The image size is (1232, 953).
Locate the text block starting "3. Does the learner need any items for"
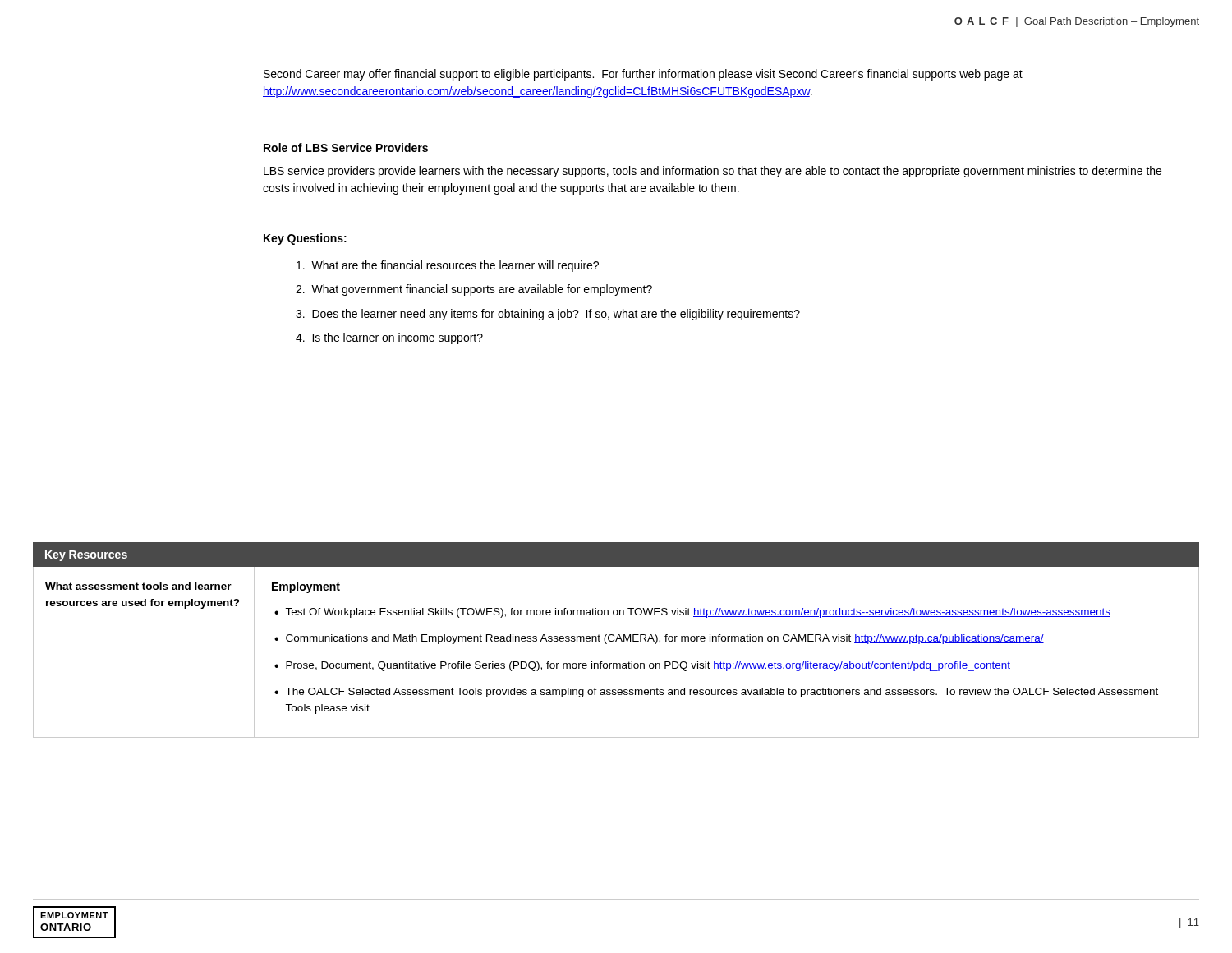click(548, 314)
